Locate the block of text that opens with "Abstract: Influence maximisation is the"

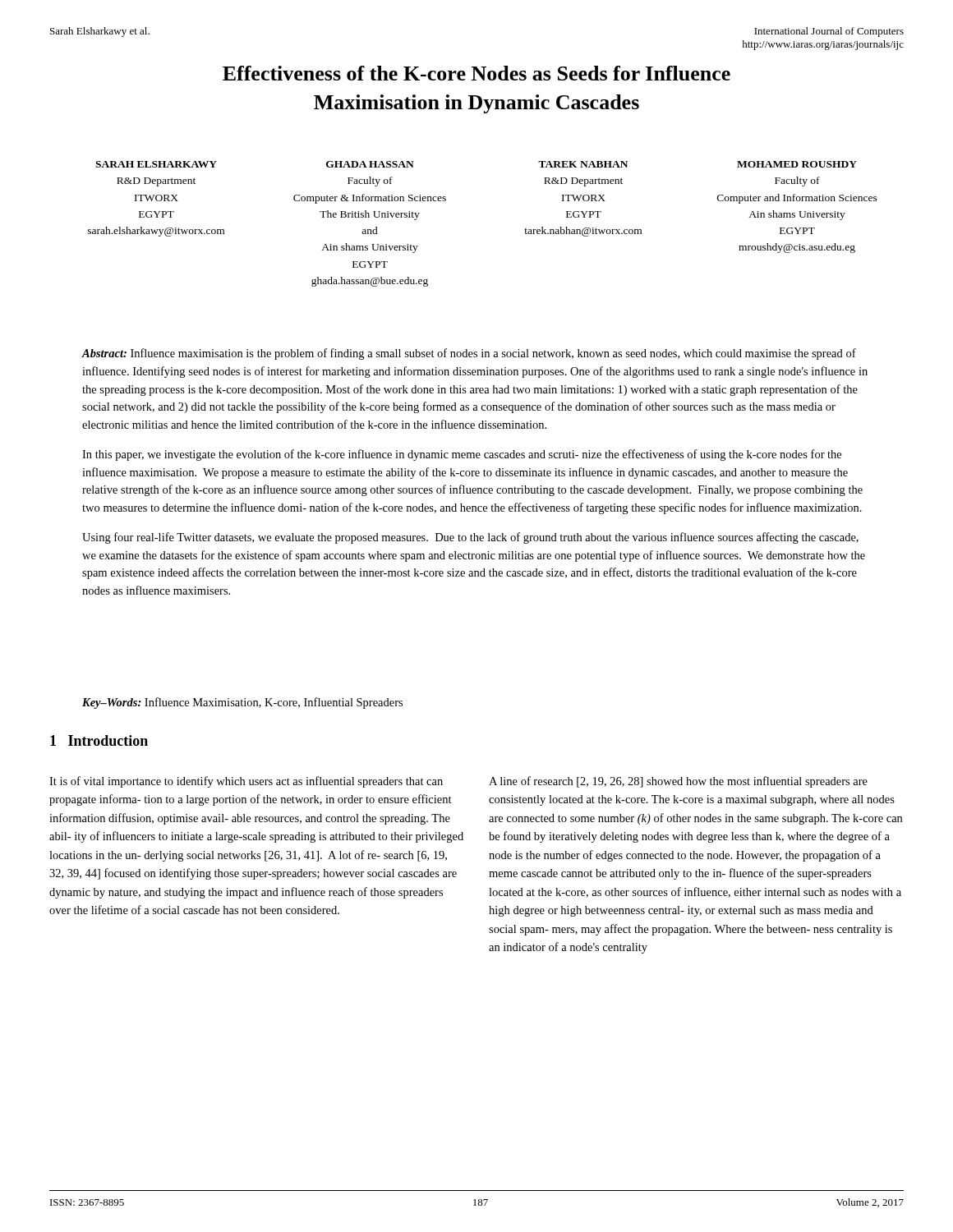pos(475,389)
